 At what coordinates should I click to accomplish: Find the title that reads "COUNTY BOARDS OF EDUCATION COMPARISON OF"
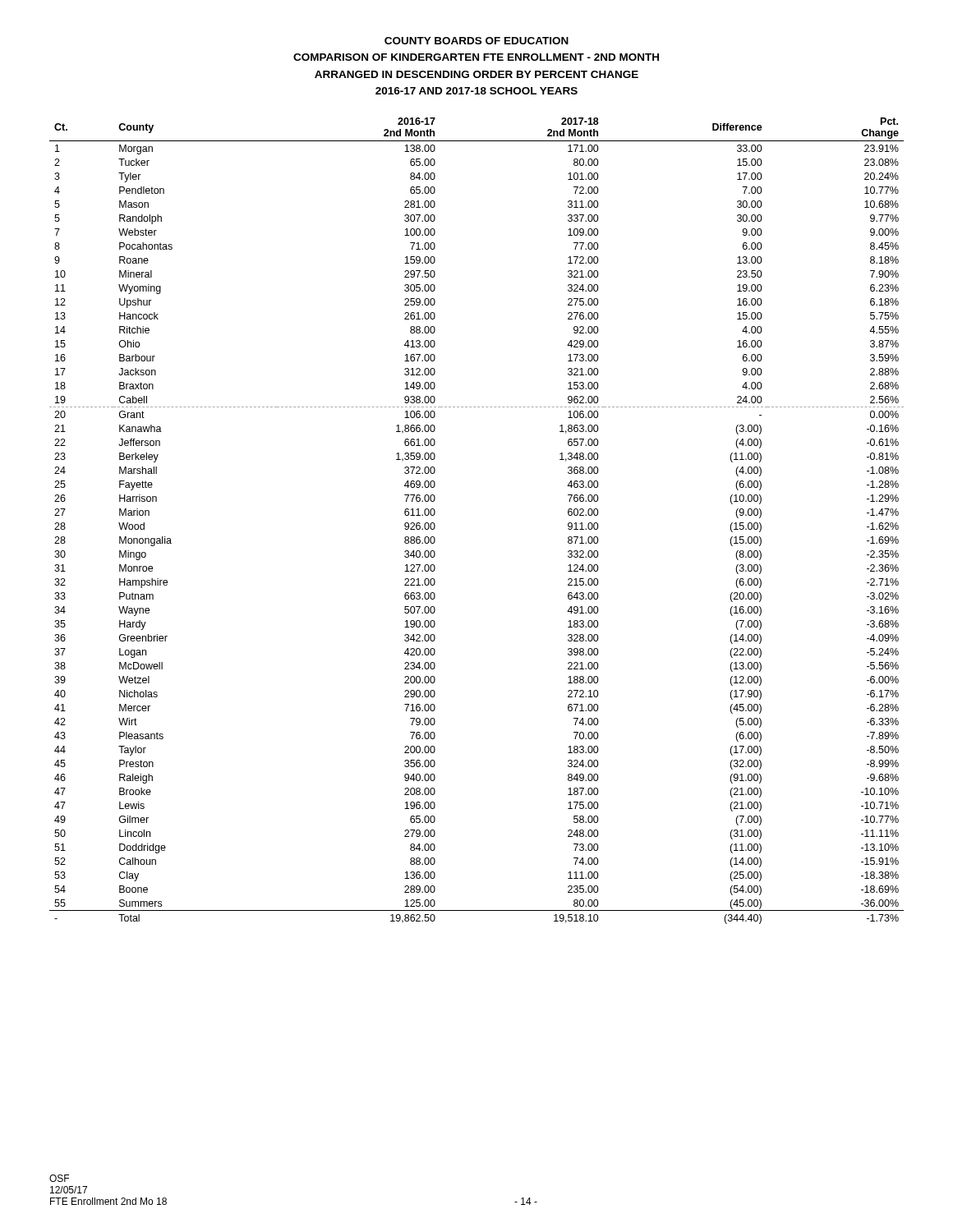click(x=476, y=66)
